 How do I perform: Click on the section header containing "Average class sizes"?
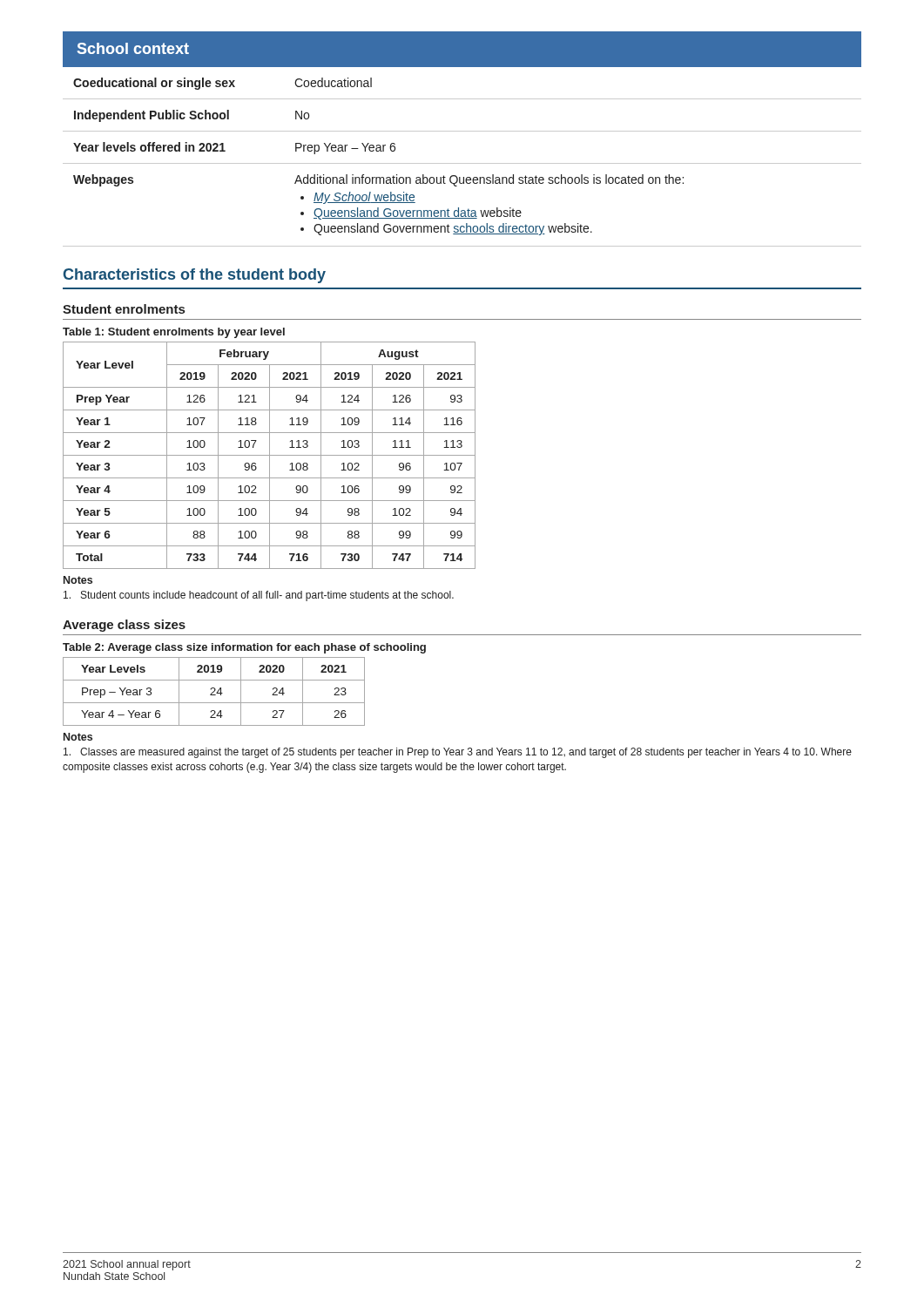(x=462, y=626)
